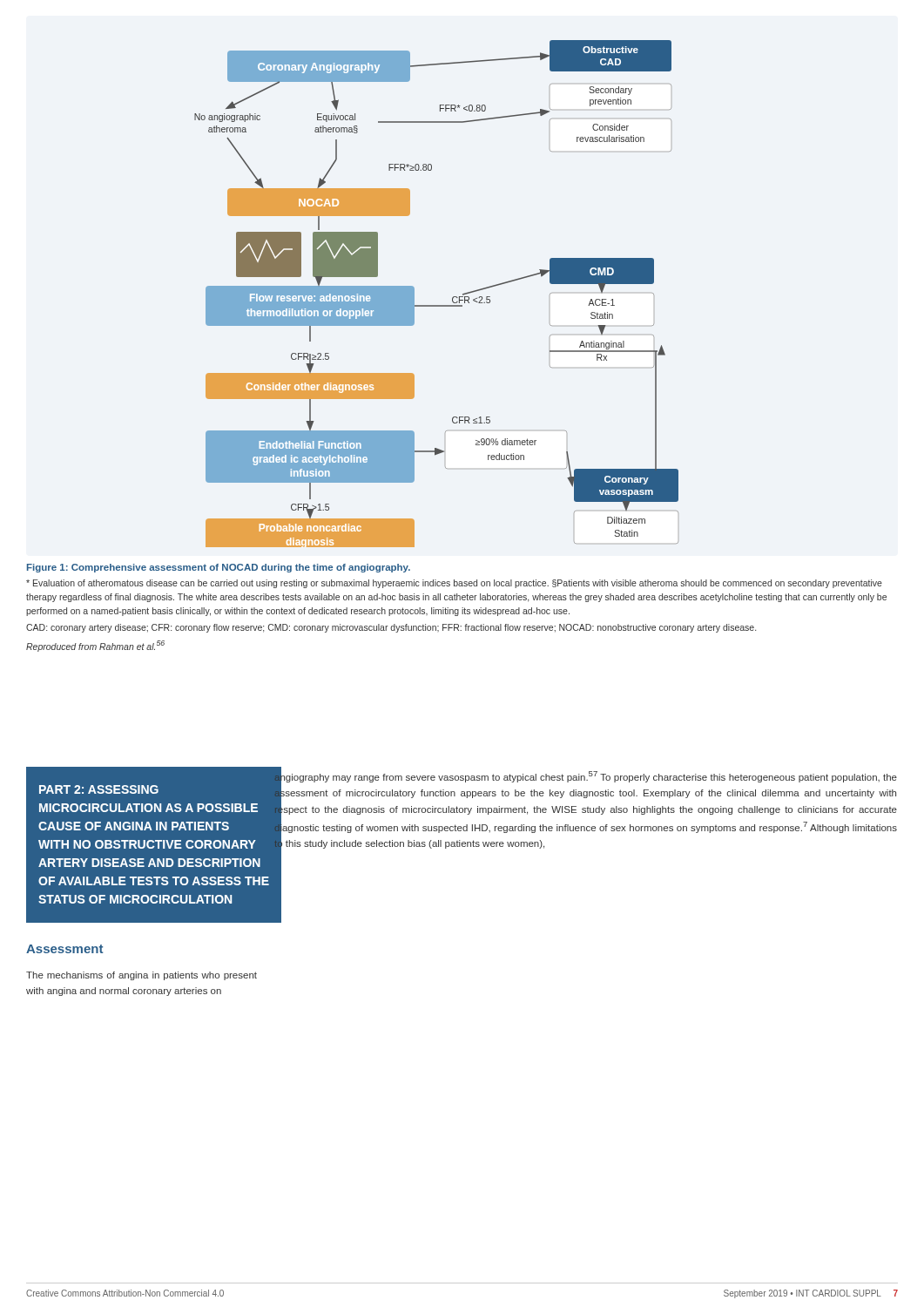Find the section header with the text "PART 2: ASSESSING"
The width and height of the screenshot is (924, 1307).
click(154, 844)
